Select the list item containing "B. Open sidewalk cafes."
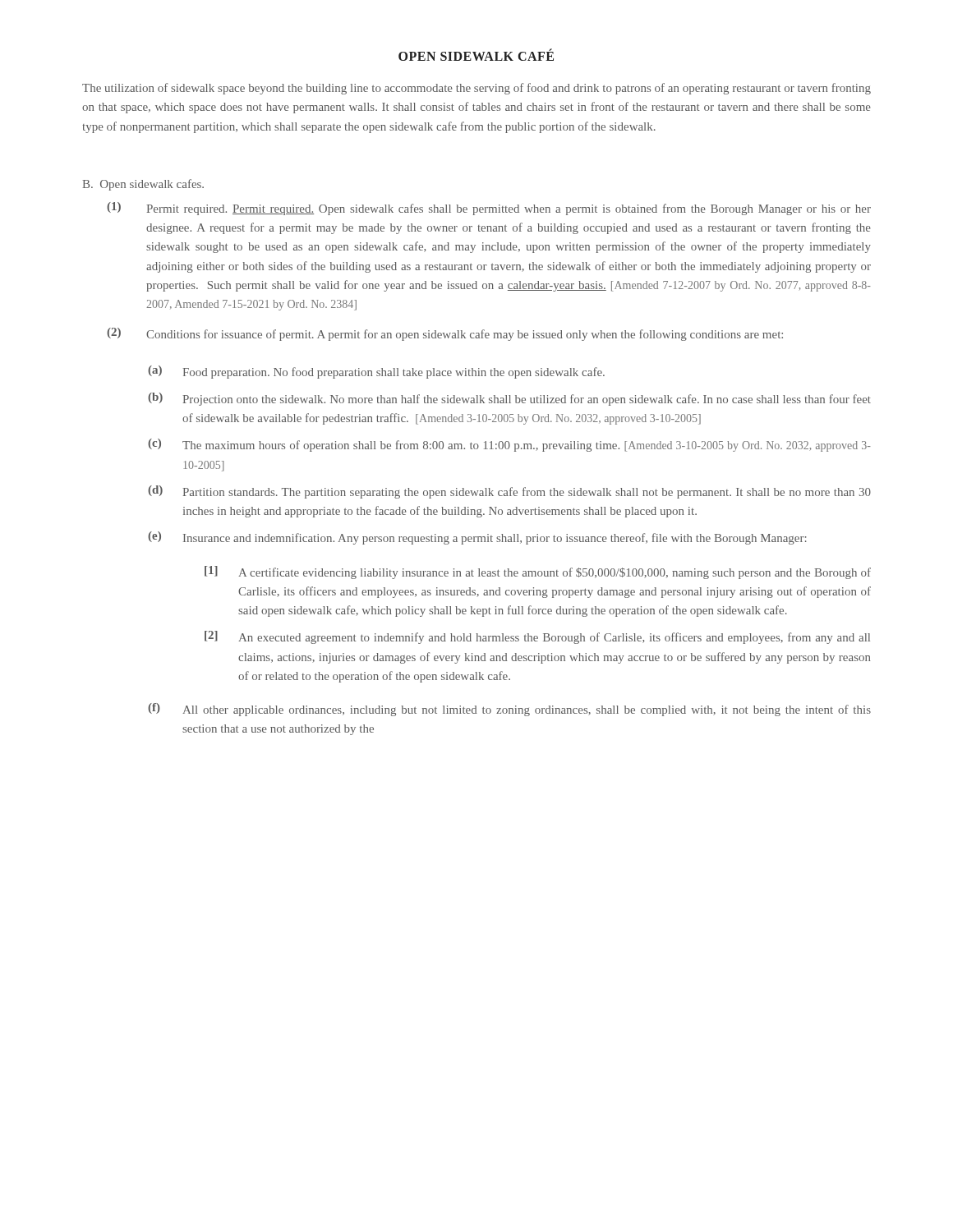 click(143, 184)
